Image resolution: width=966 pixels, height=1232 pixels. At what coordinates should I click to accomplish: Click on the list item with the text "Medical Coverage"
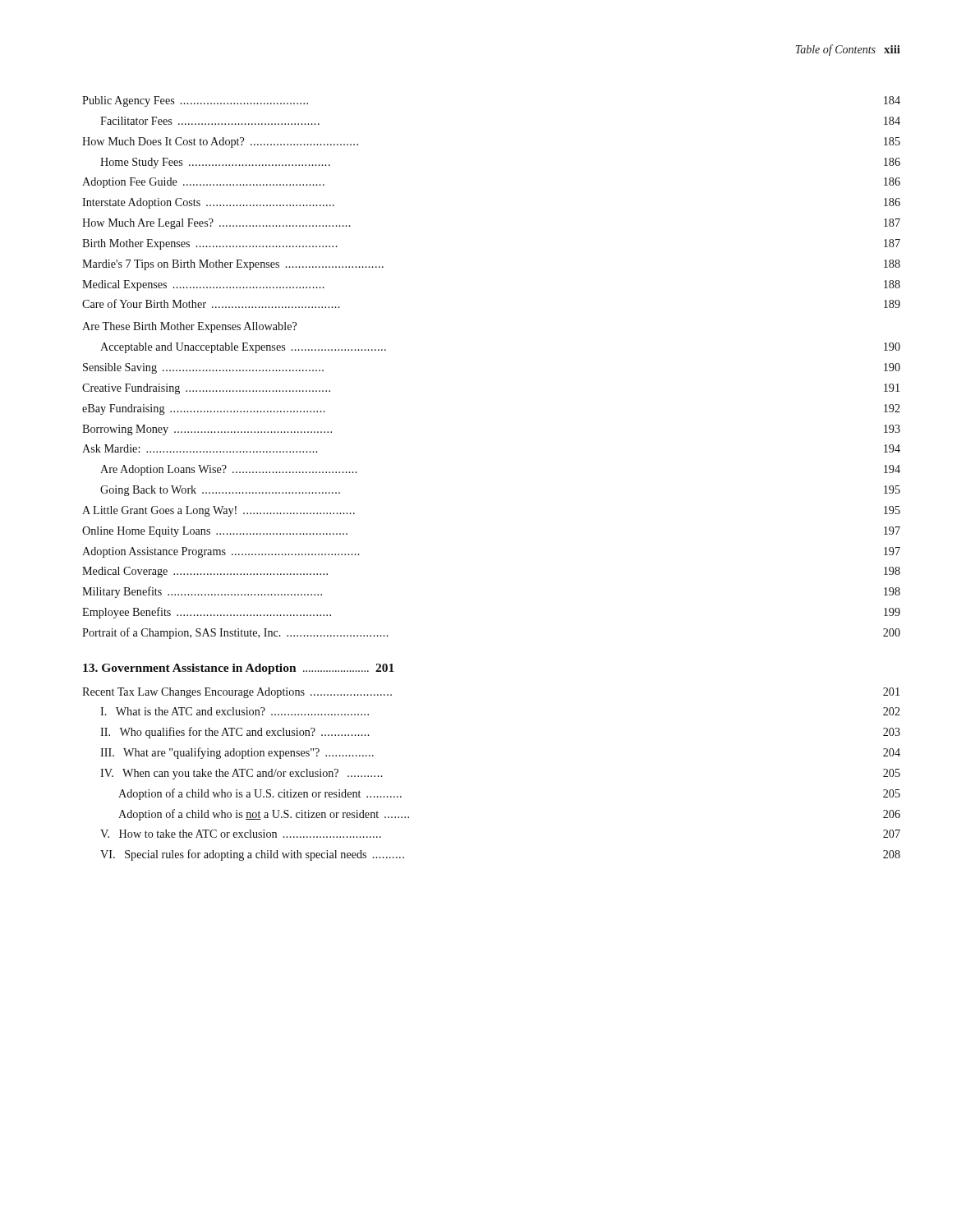pos(125,573)
